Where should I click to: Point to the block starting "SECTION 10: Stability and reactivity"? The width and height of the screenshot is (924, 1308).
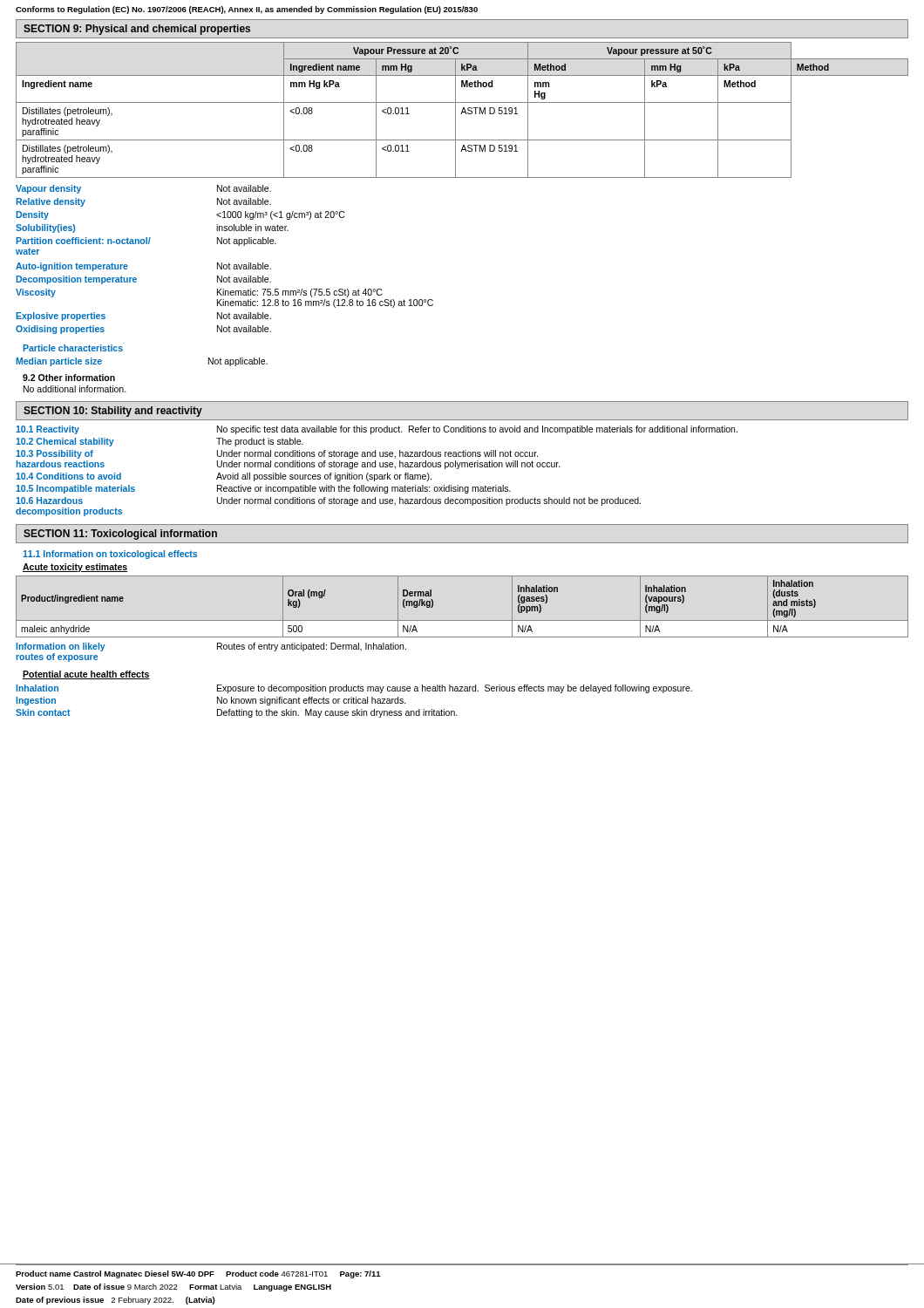pos(113,411)
